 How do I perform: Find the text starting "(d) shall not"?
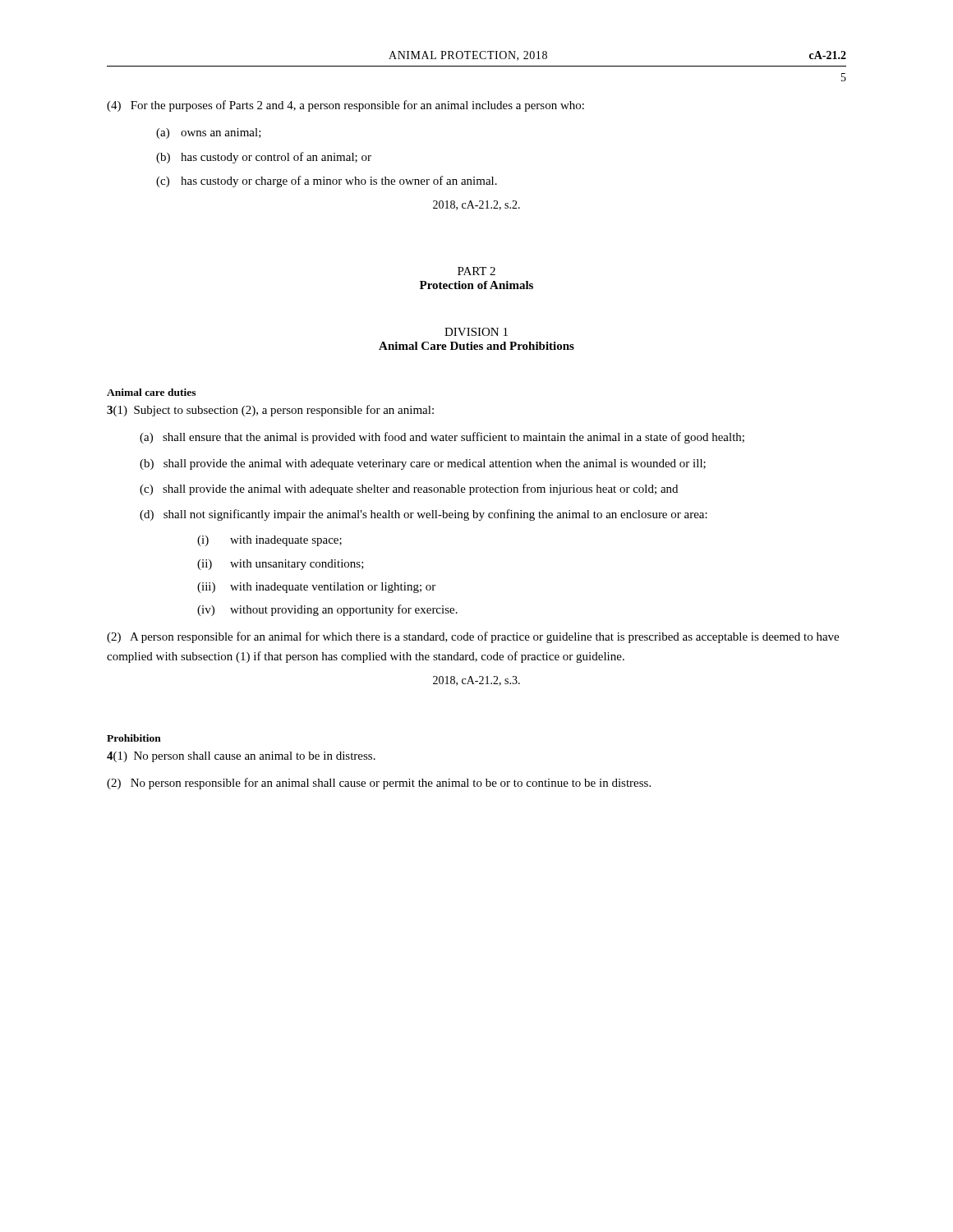424,514
